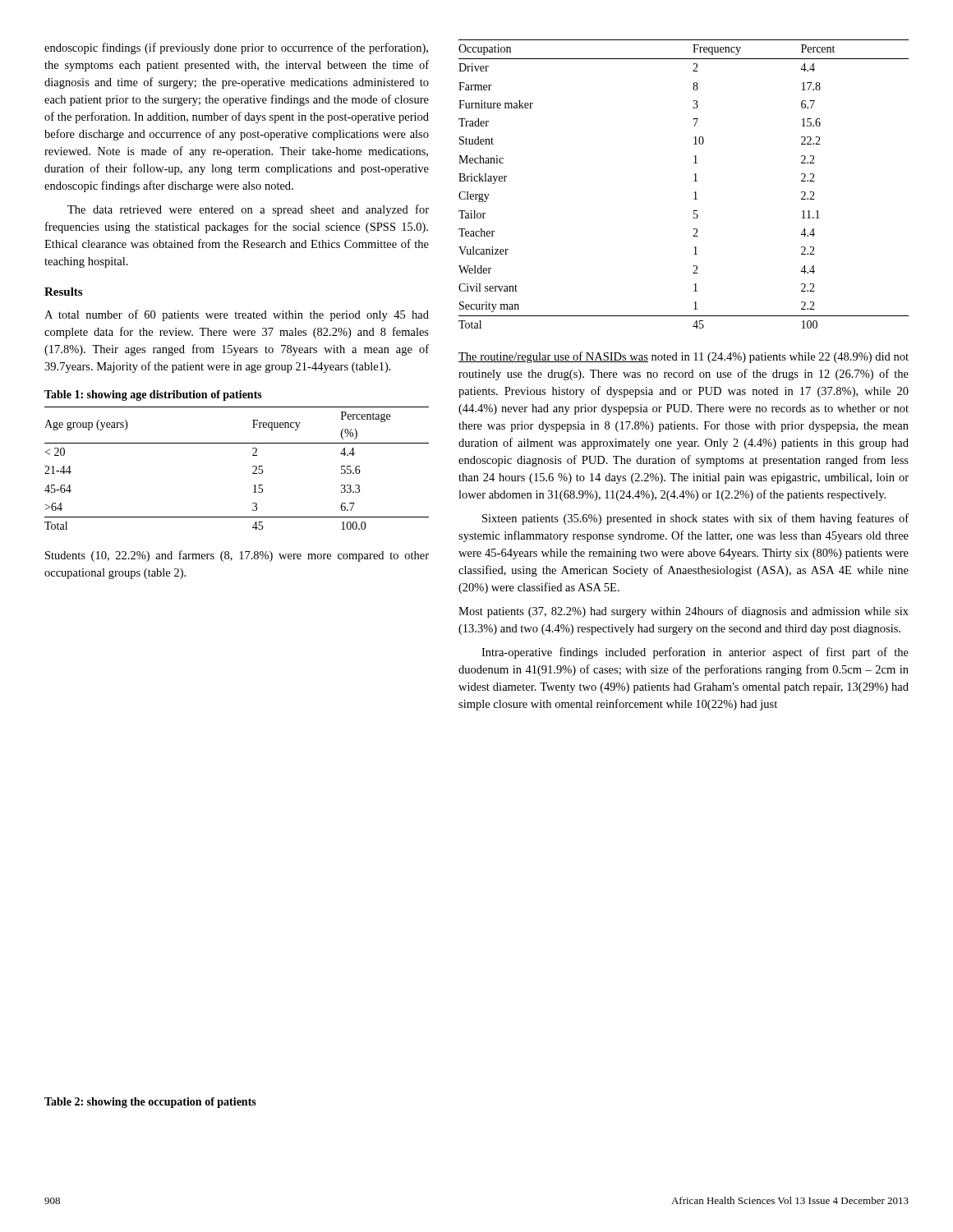The width and height of the screenshot is (953, 1232).
Task: Locate the table with the text "Security man"
Action: point(683,187)
